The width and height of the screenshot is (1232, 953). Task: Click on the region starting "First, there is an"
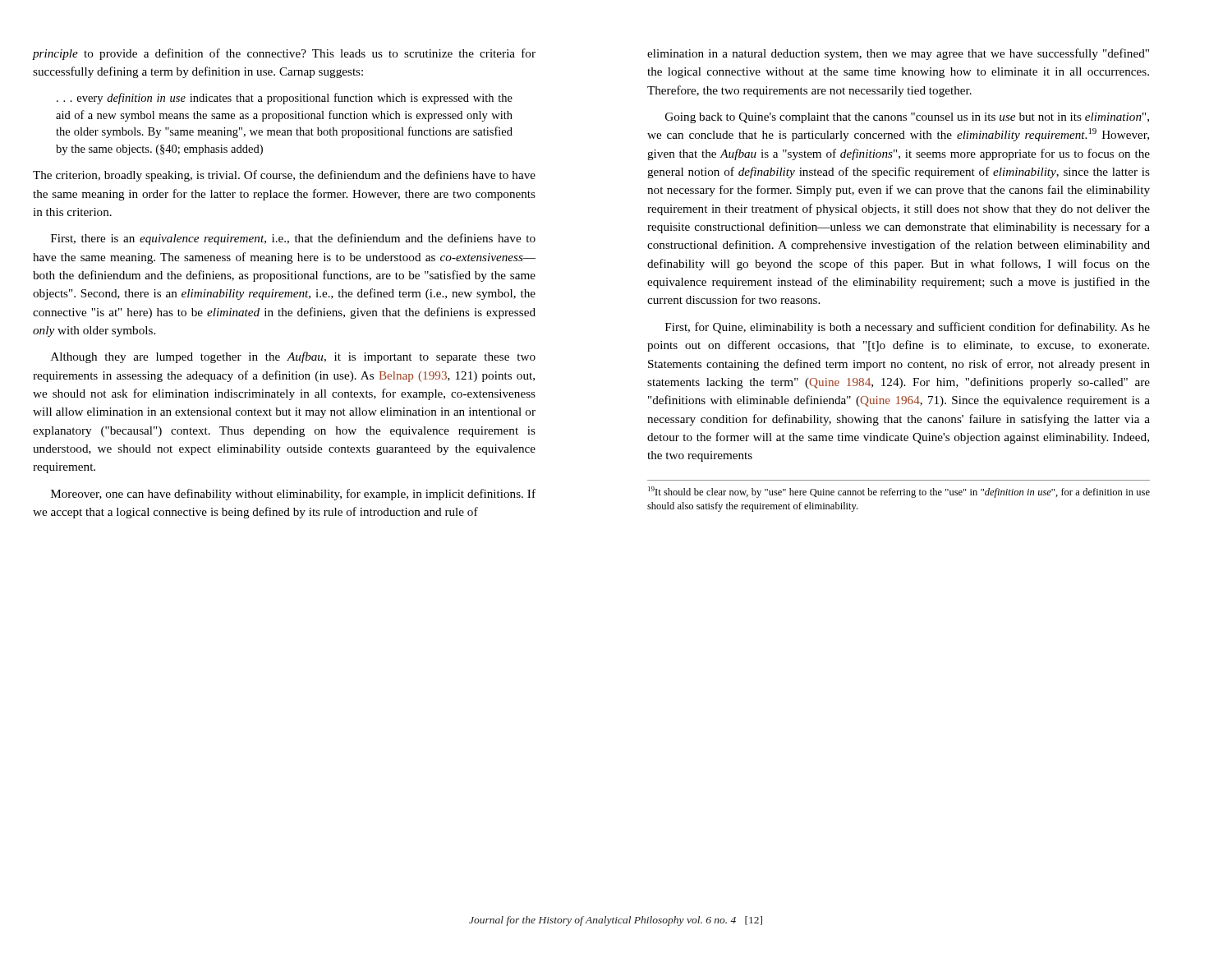(284, 284)
